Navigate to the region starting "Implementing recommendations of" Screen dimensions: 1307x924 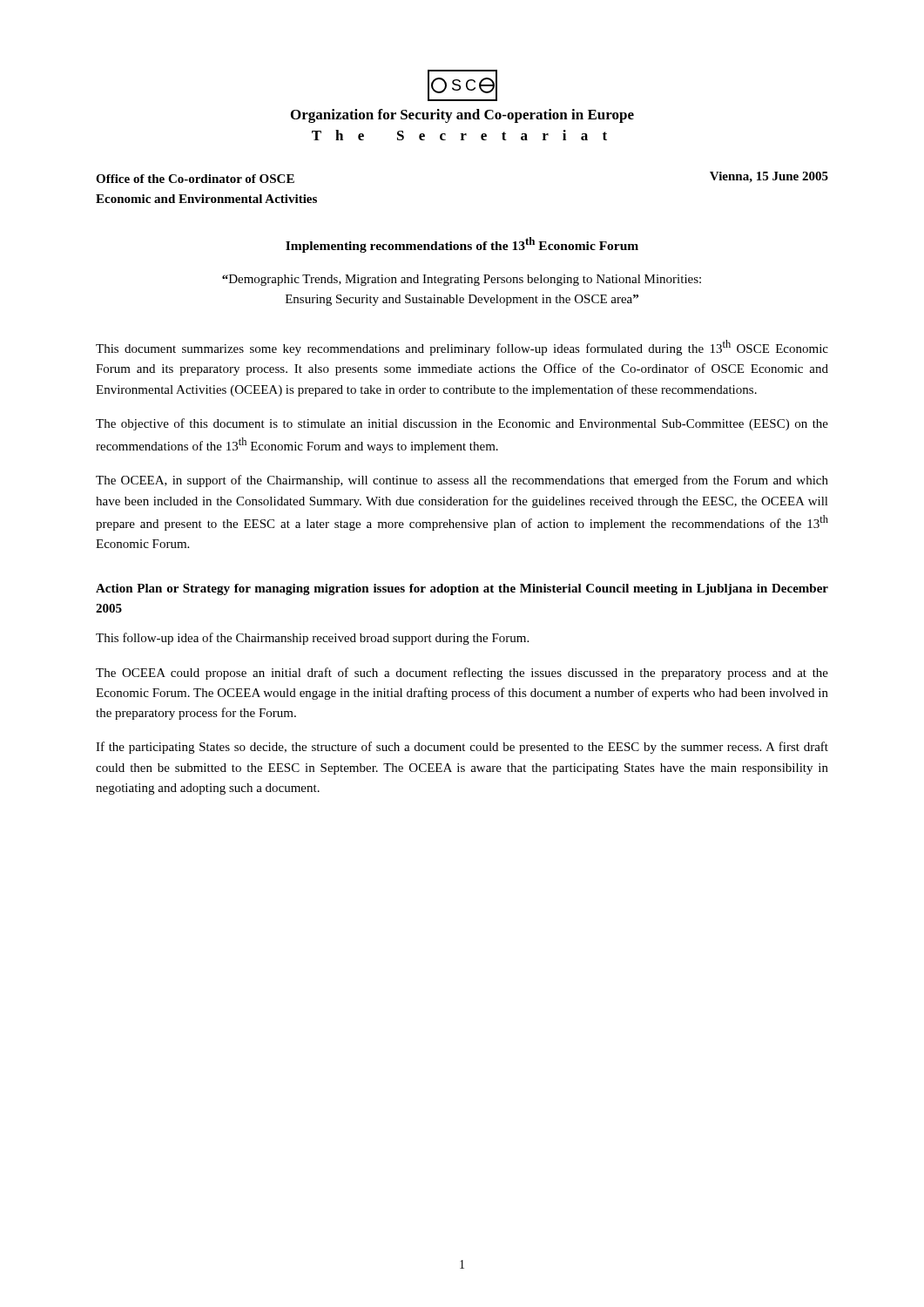pyautogui.click(x=462, y=244)
